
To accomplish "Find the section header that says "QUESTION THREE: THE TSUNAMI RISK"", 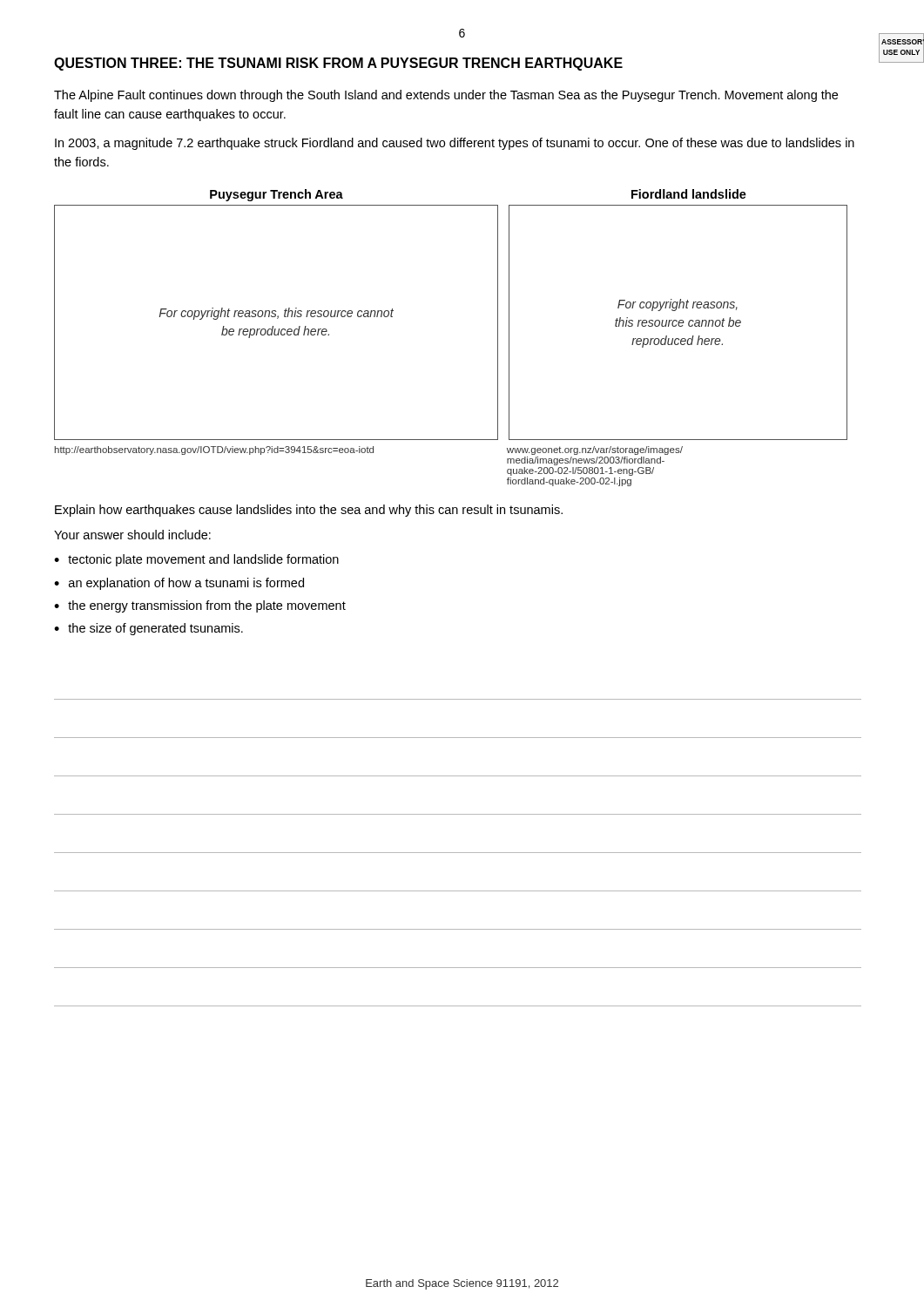I will point(338,63).
